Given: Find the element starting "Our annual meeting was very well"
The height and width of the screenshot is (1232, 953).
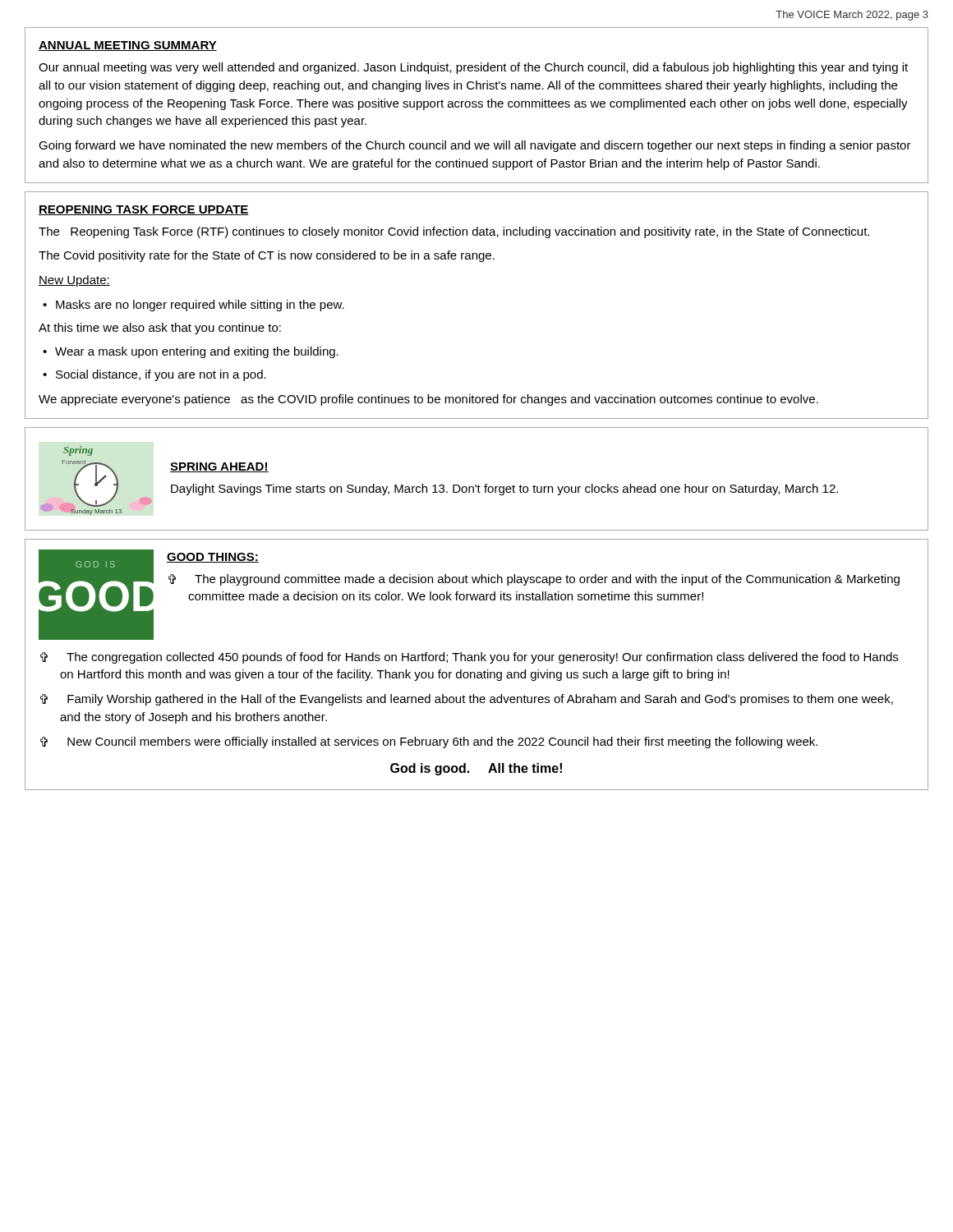Looking at the screenshot, I should click(x=473, y=94).
